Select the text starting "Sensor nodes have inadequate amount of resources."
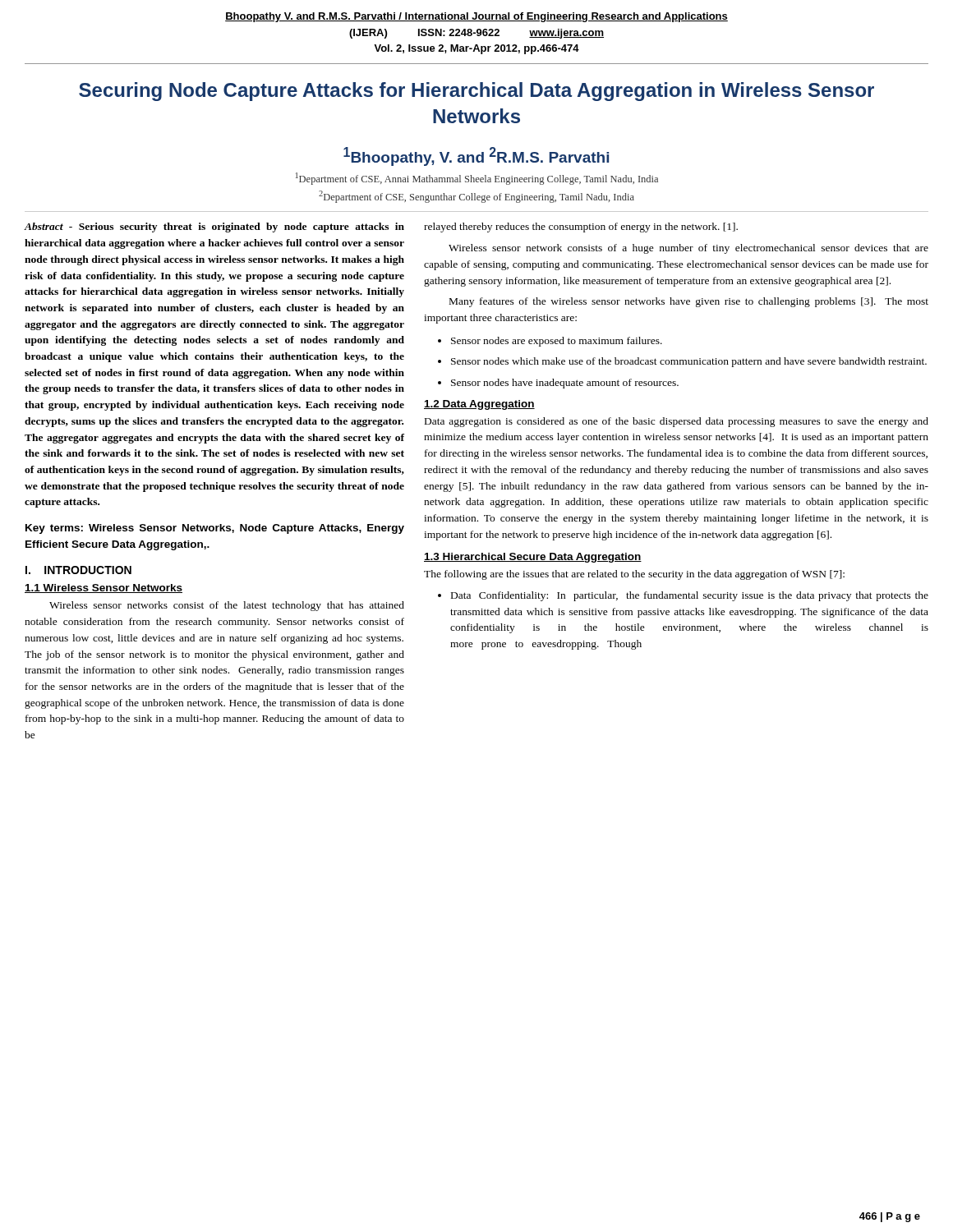Image resolution: width=953 pixels, height=1232 pixels. click(x=680, y=383)
